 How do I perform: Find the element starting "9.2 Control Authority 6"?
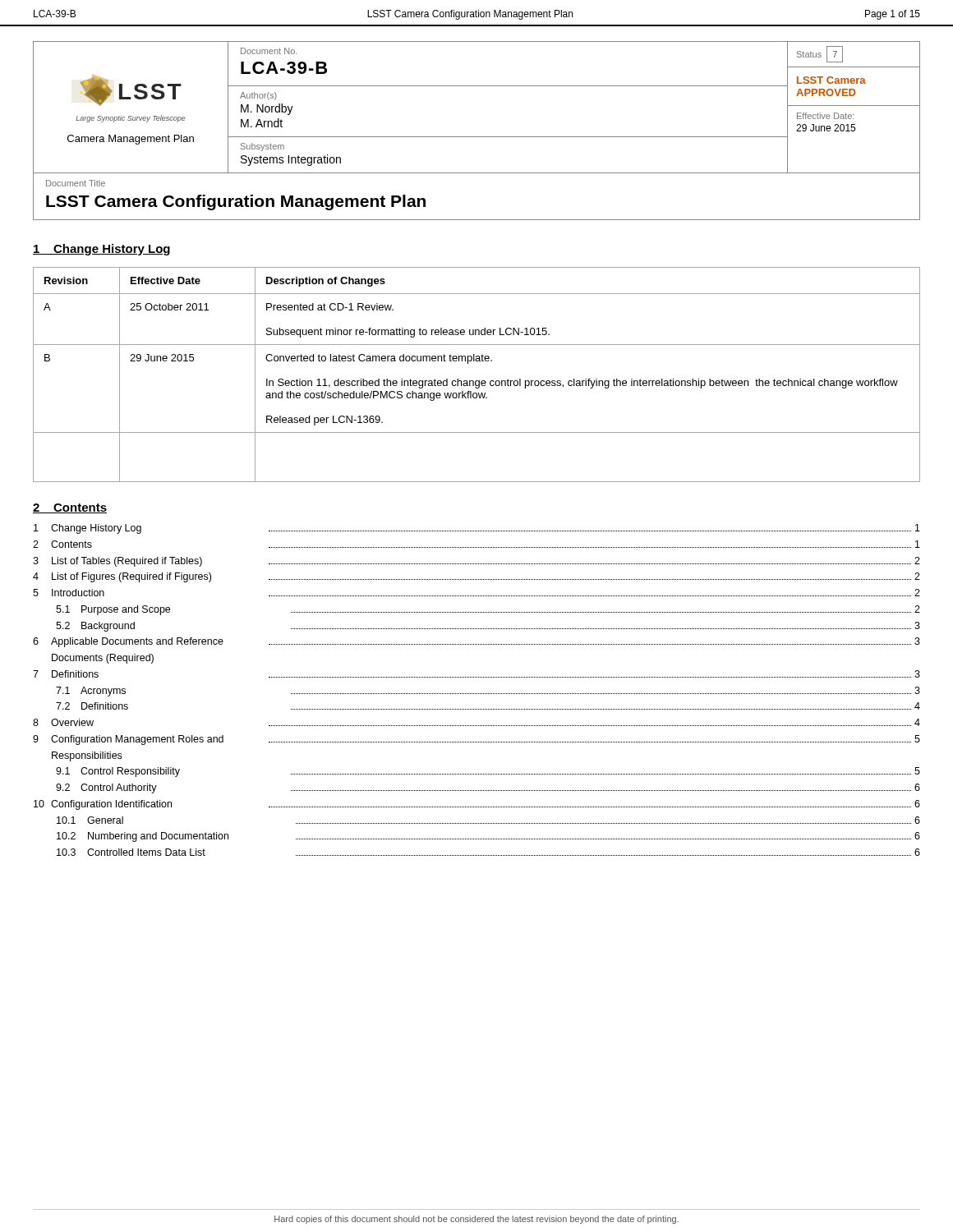click(488, 788)
